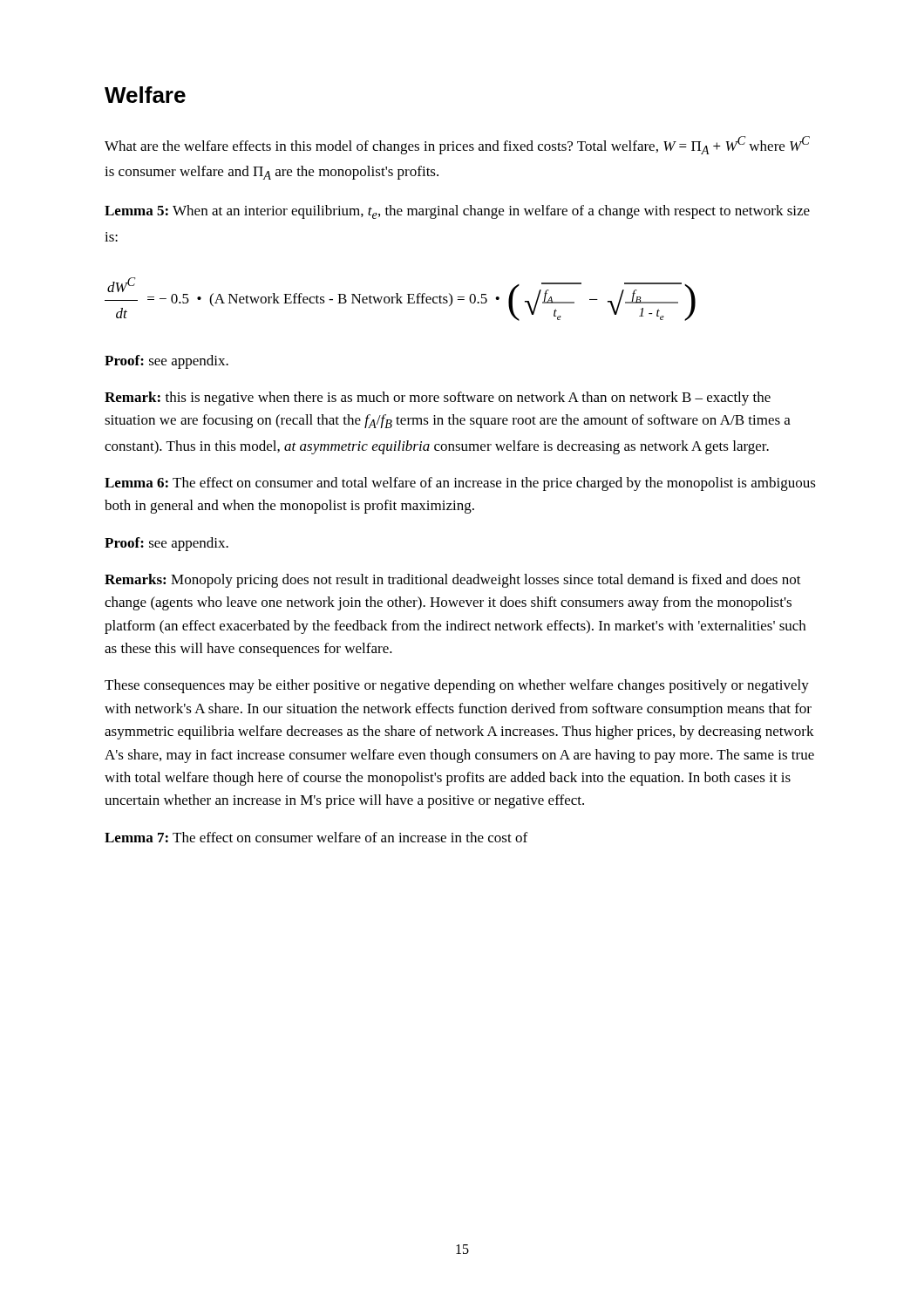Viewport: 924px width, 1308px height.
Task: Click on the text block containing "What are the welfare effects in this"
Action: click(457, 158)
